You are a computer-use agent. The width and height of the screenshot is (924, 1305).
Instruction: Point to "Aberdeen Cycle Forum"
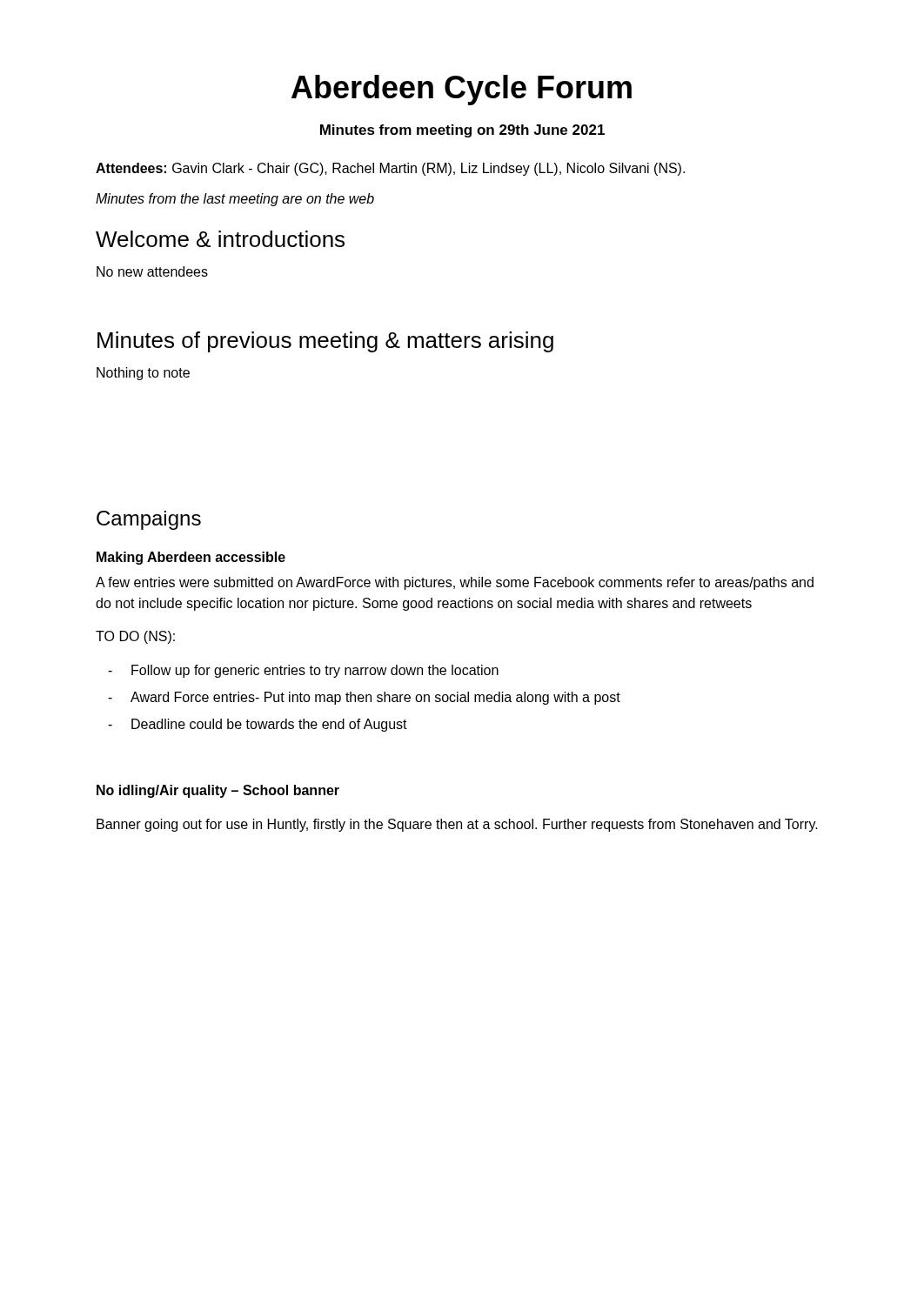tap(462, 88)
